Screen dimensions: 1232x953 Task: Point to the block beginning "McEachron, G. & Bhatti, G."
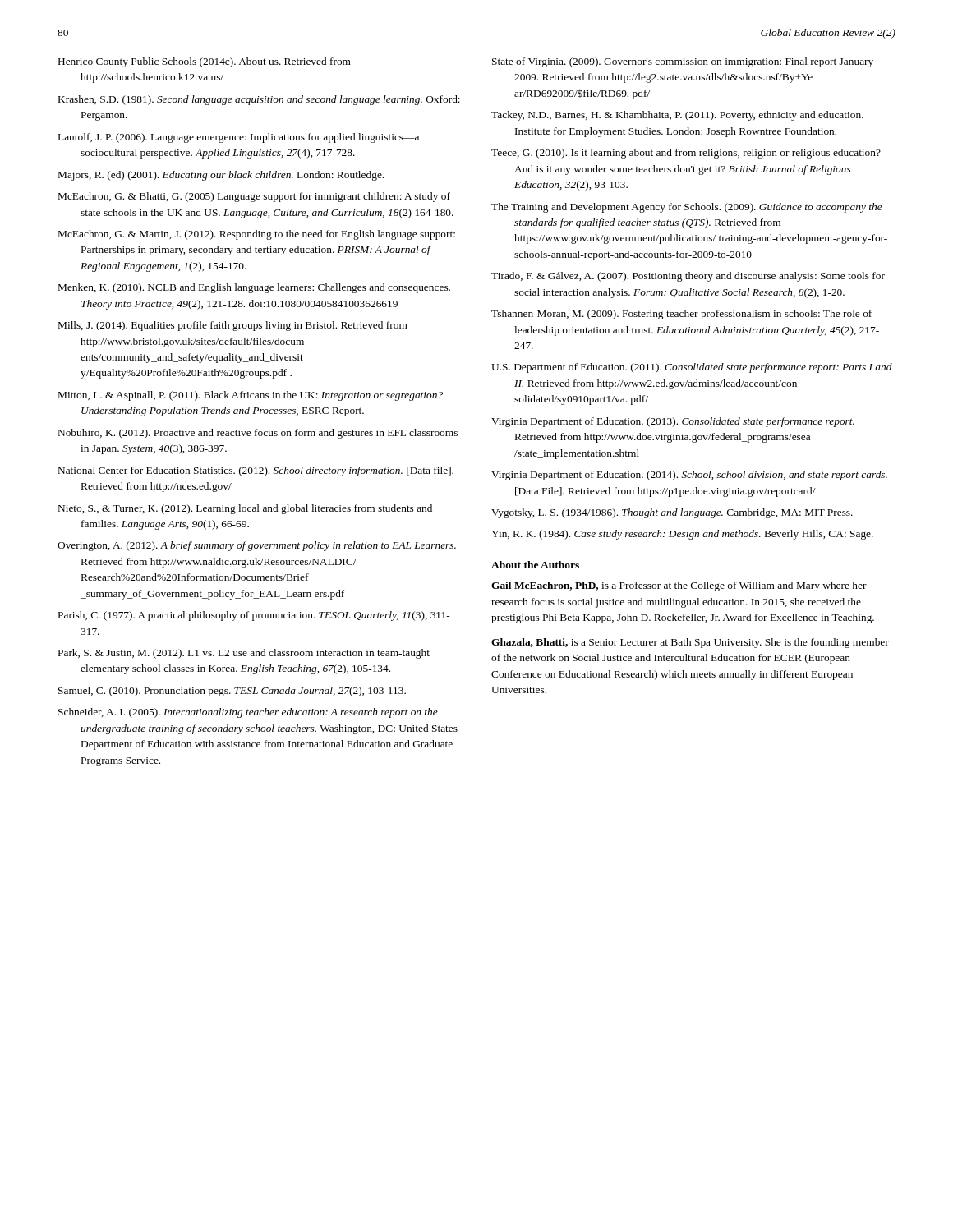pyautogui.click(x=256, y=204)
